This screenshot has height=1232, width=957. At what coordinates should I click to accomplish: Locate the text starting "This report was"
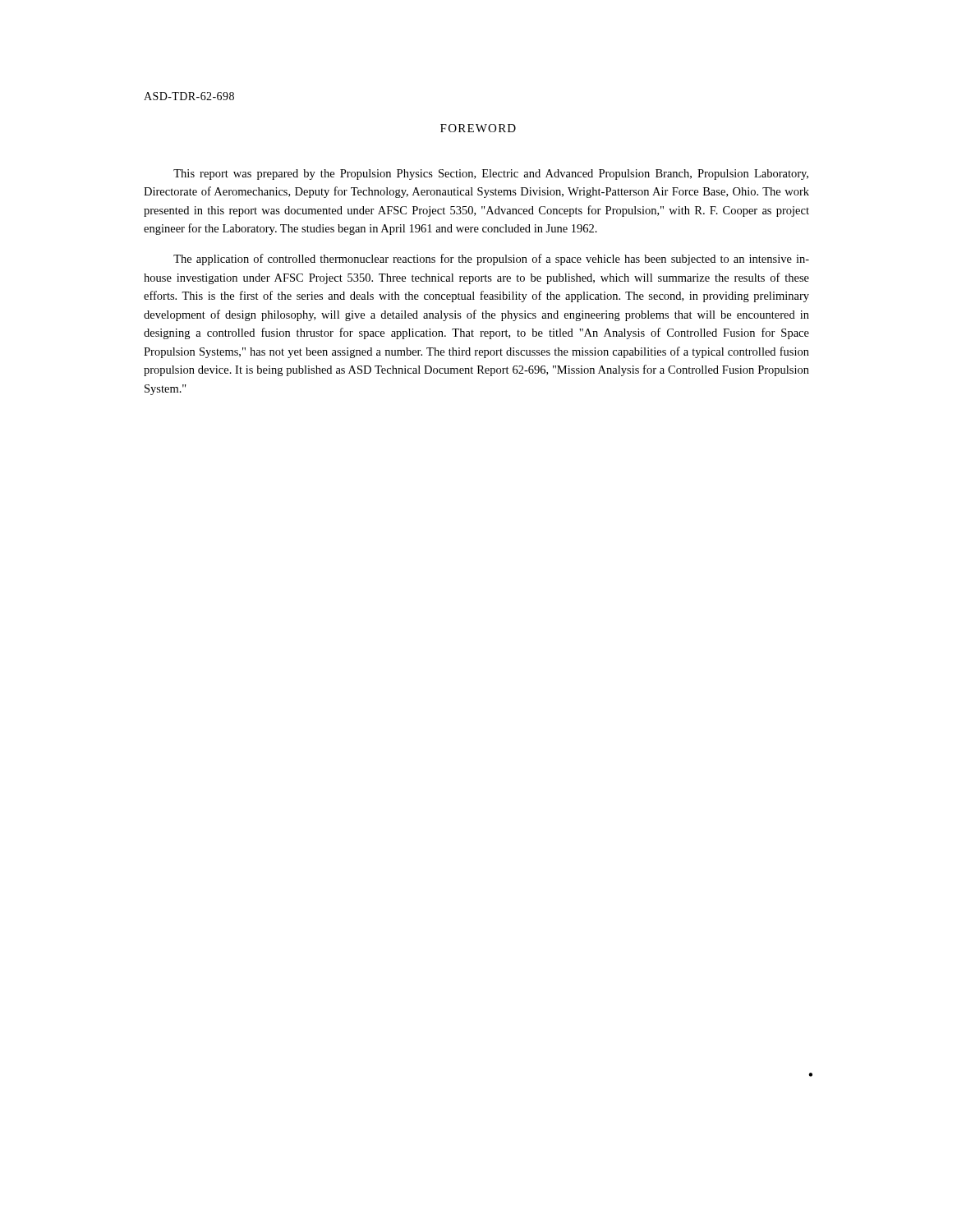pyautogui.click(x=476, y=201)
